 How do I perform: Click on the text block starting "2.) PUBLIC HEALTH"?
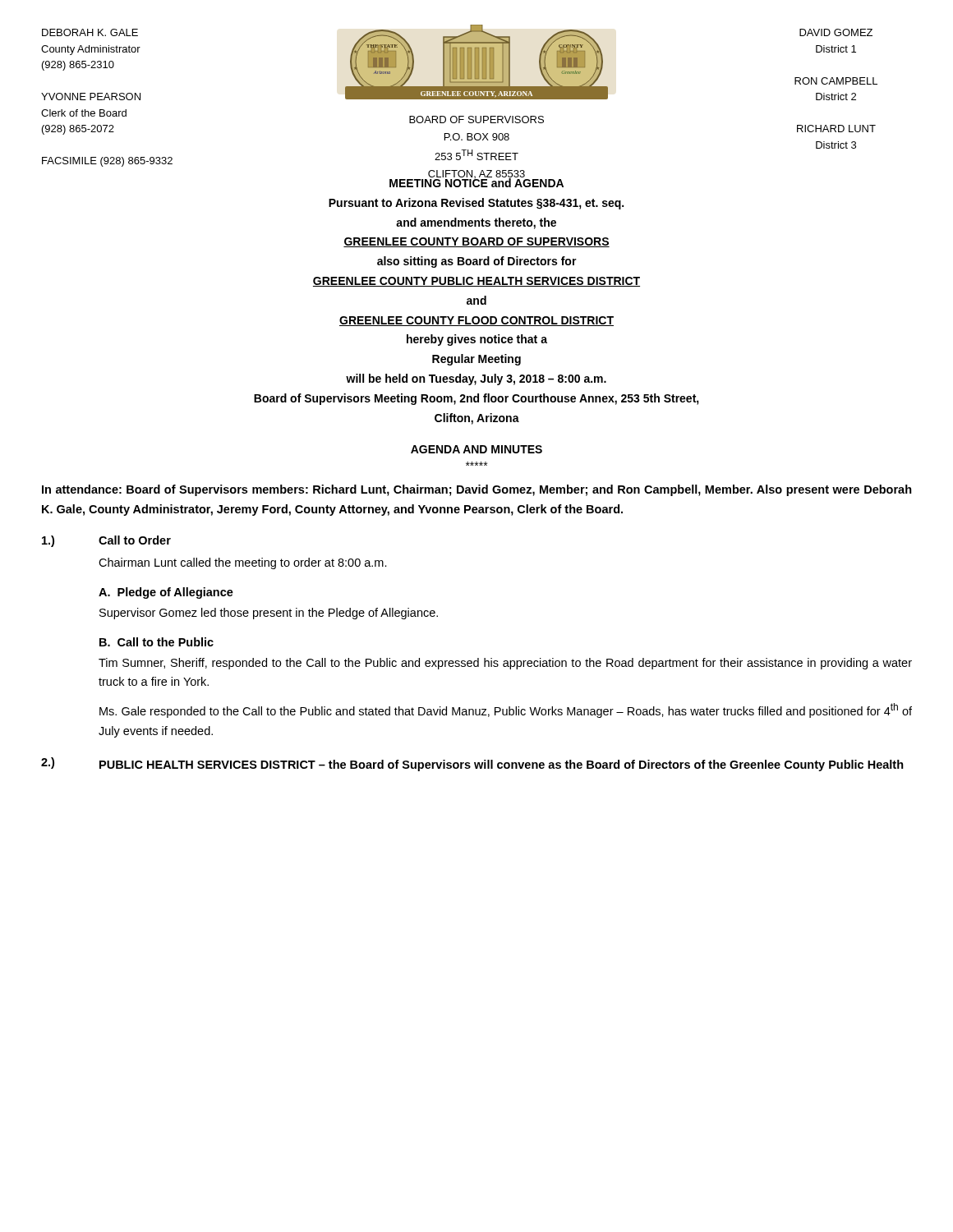[472, 765]
